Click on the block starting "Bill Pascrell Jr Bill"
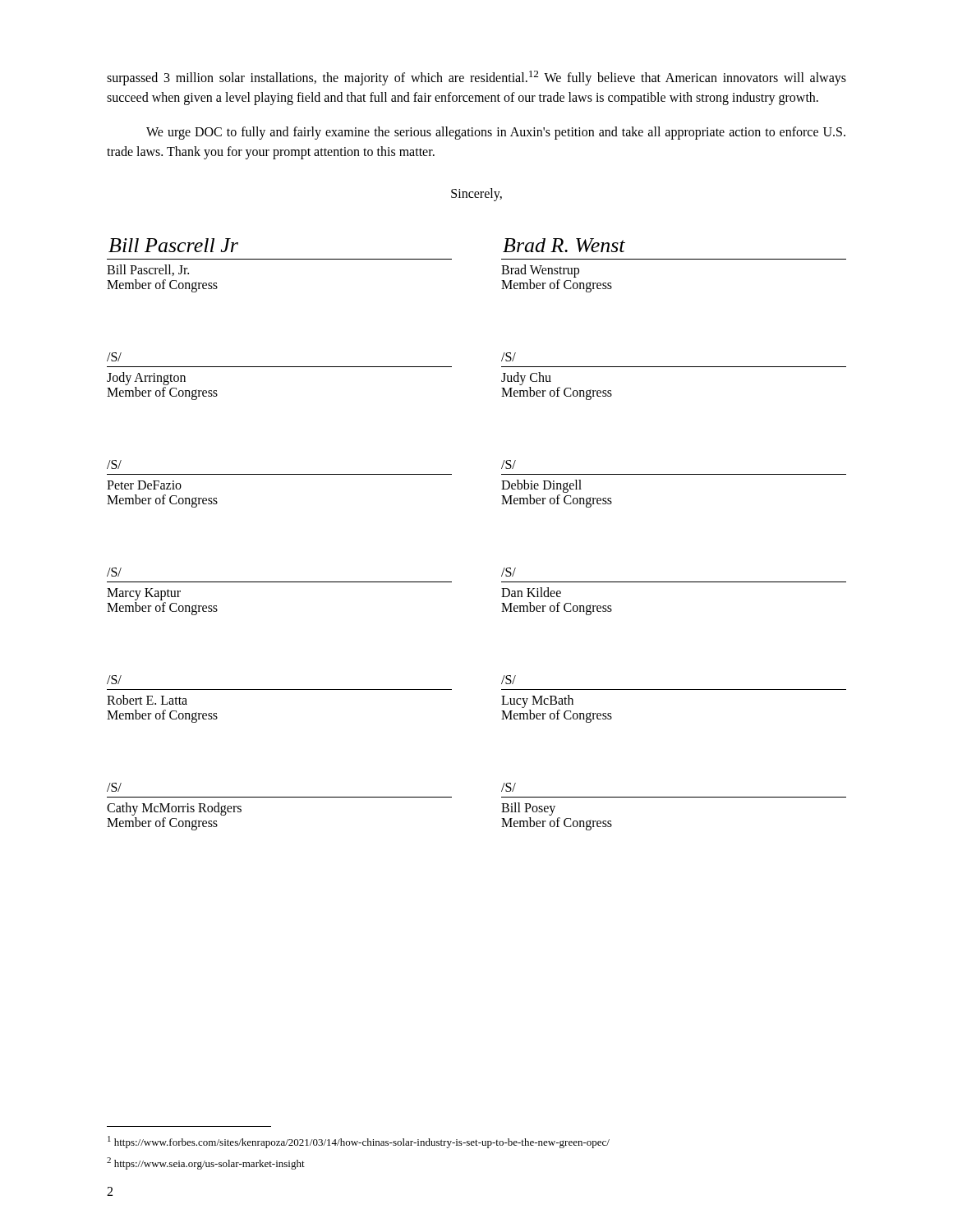 coord(279,254)
